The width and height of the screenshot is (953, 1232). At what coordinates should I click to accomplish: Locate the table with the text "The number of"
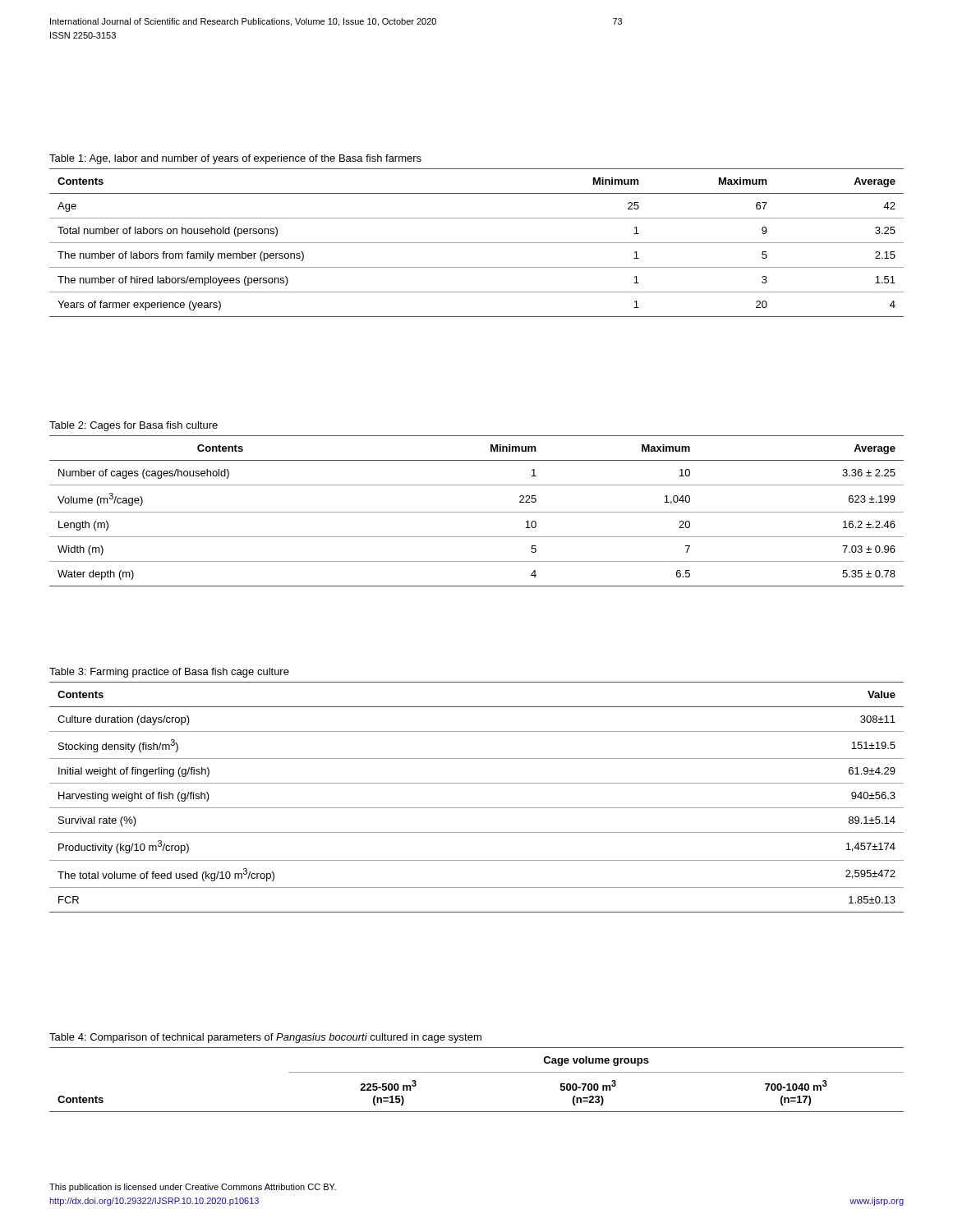476,243
